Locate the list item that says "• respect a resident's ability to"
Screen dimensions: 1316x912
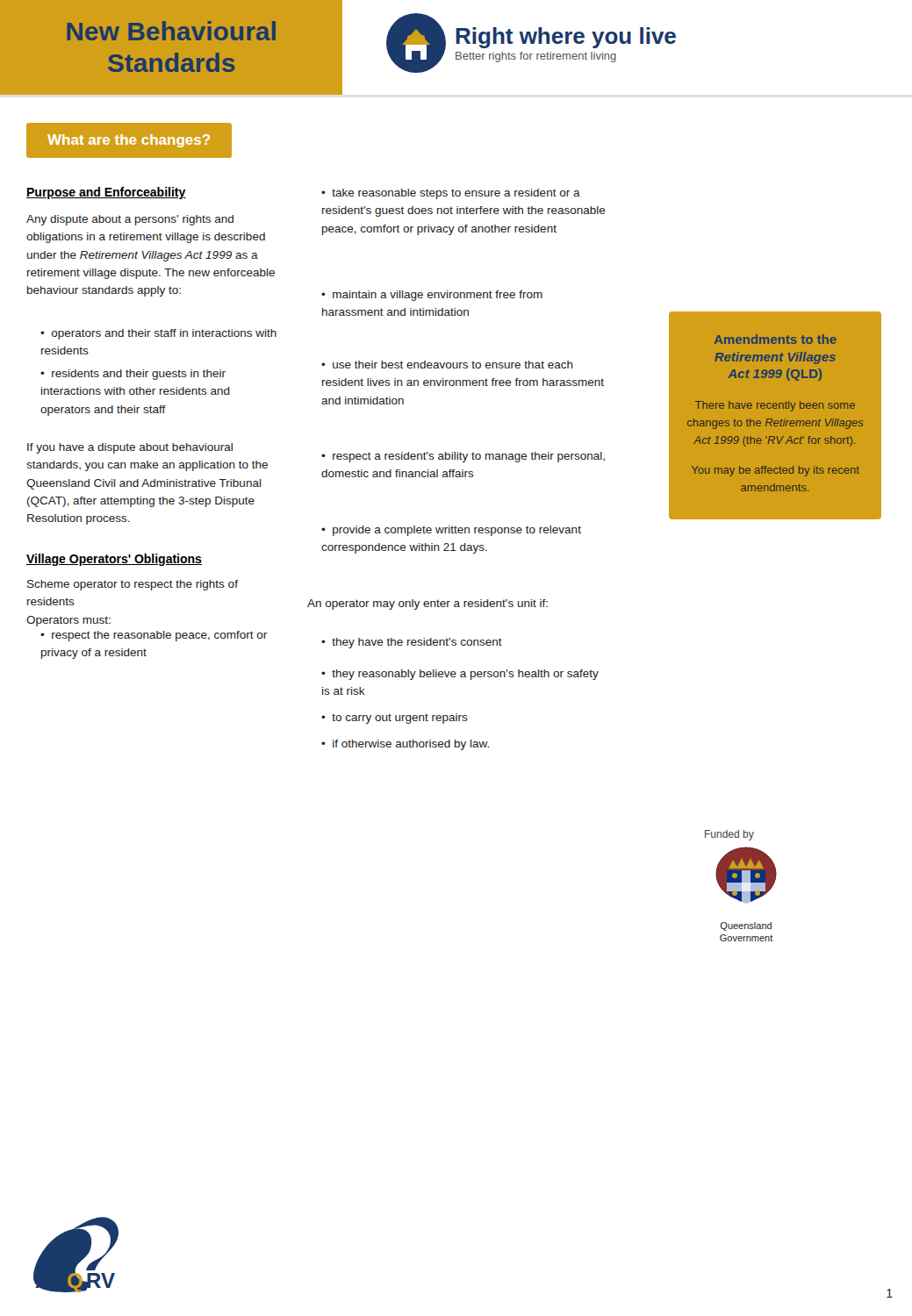click(x=463, y=465)
